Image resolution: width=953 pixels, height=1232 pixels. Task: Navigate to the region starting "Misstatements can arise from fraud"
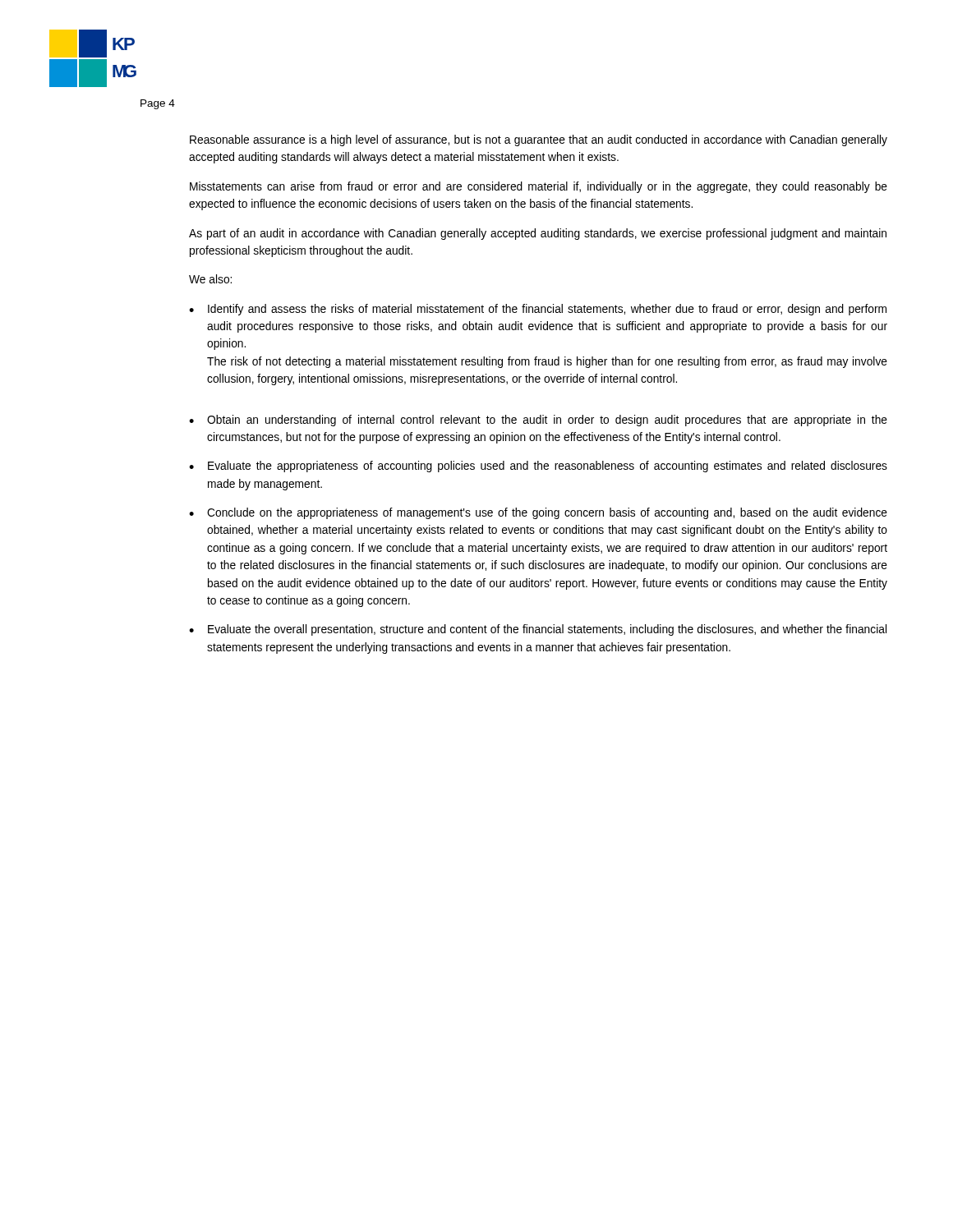[x=538, y=196]
